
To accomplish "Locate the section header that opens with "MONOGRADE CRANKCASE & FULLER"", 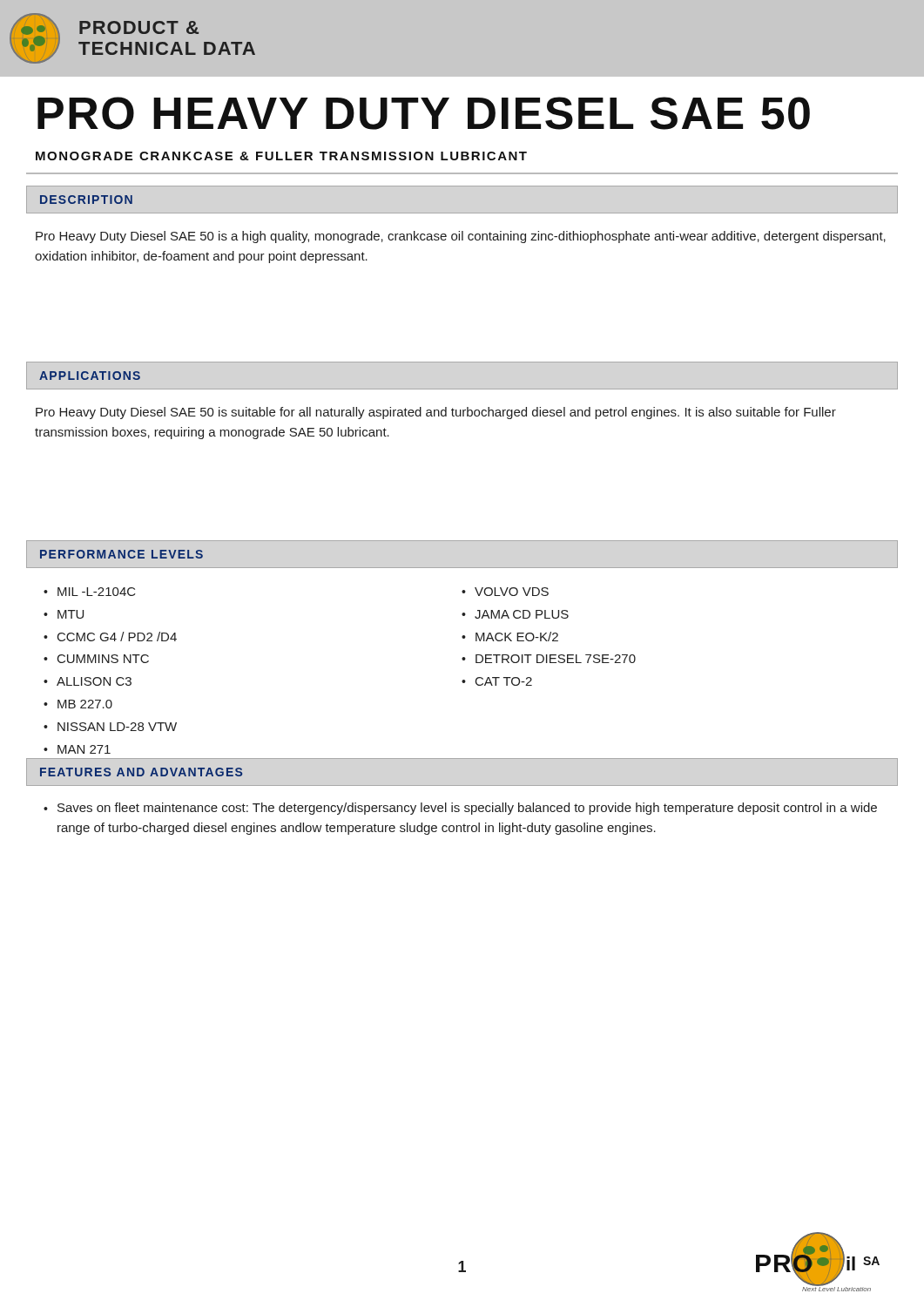I will [x=281, y=156].
